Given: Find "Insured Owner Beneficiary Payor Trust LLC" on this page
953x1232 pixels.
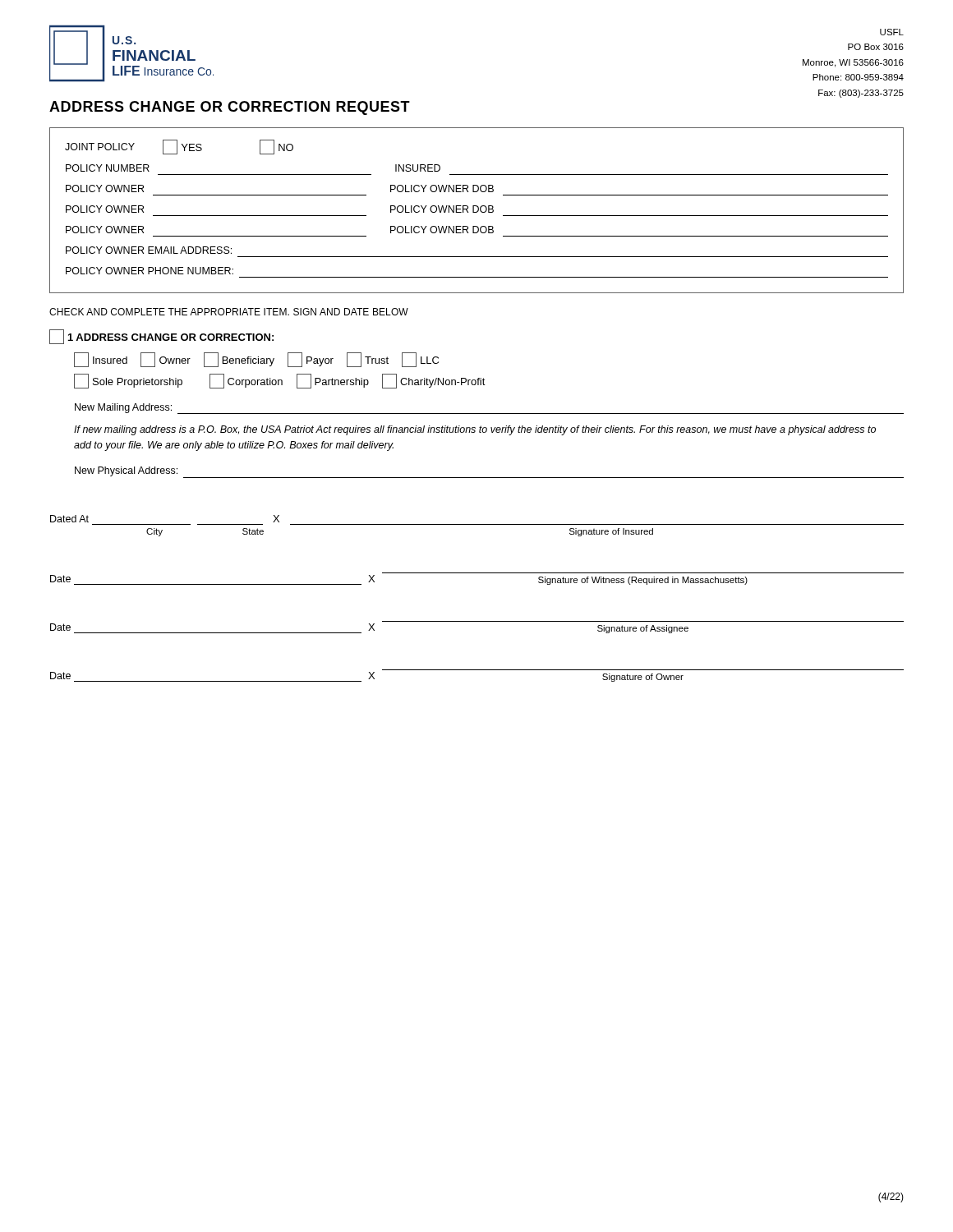Looking at the screenshot, I should point(257,360).
